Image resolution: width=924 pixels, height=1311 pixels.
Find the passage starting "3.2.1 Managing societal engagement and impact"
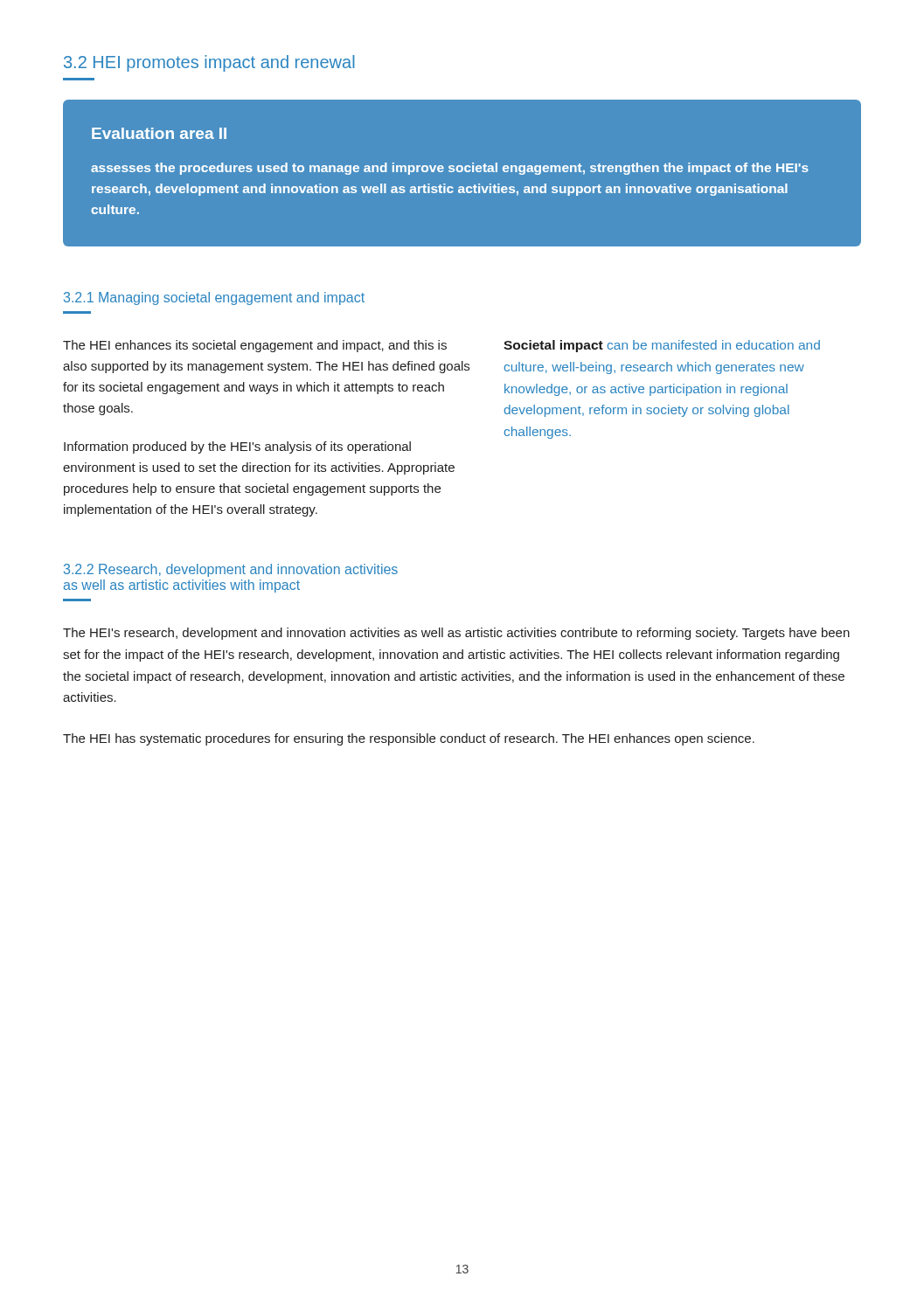tap(214, 298)
